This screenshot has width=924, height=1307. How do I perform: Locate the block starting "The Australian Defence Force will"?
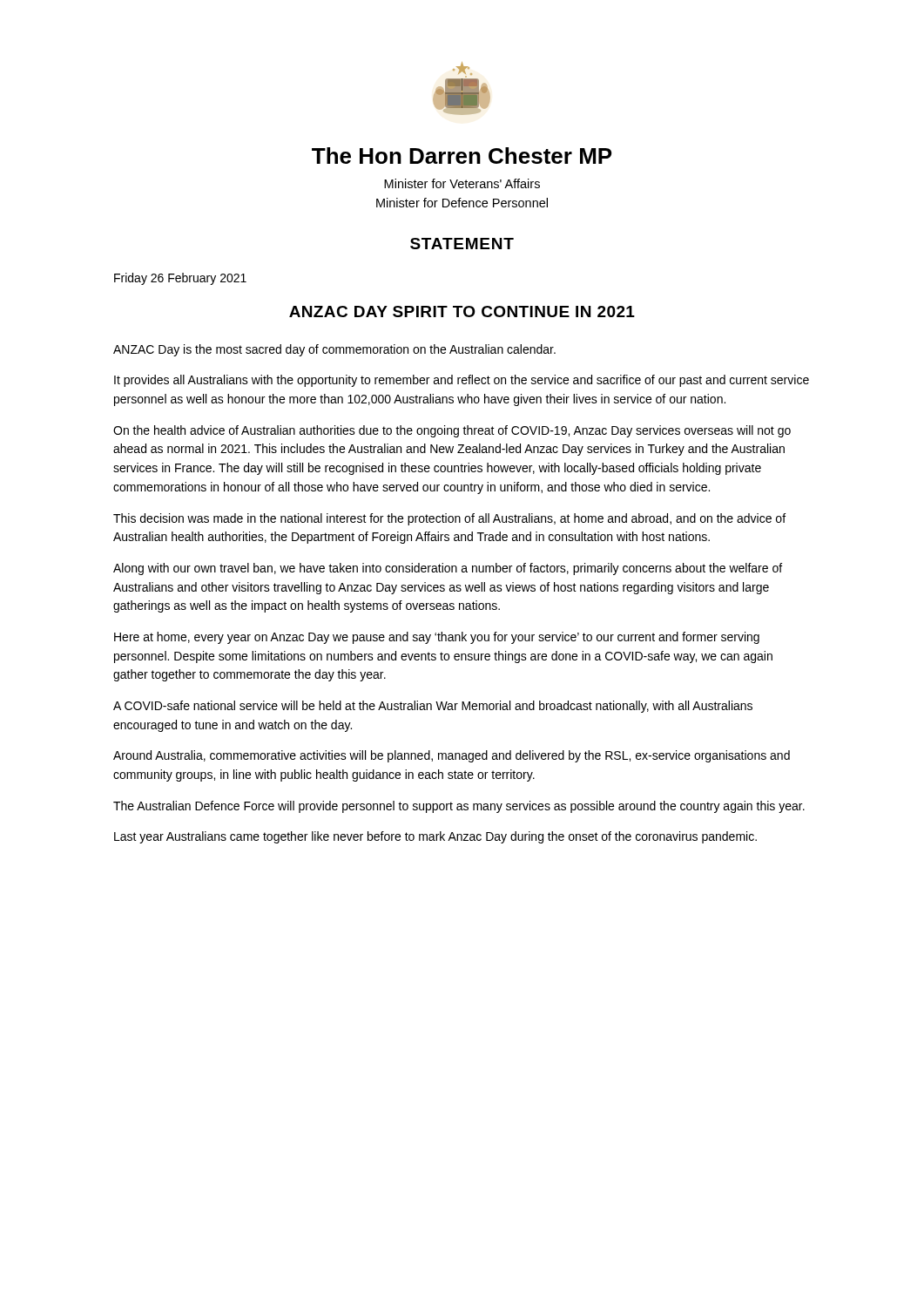[462, 806]
